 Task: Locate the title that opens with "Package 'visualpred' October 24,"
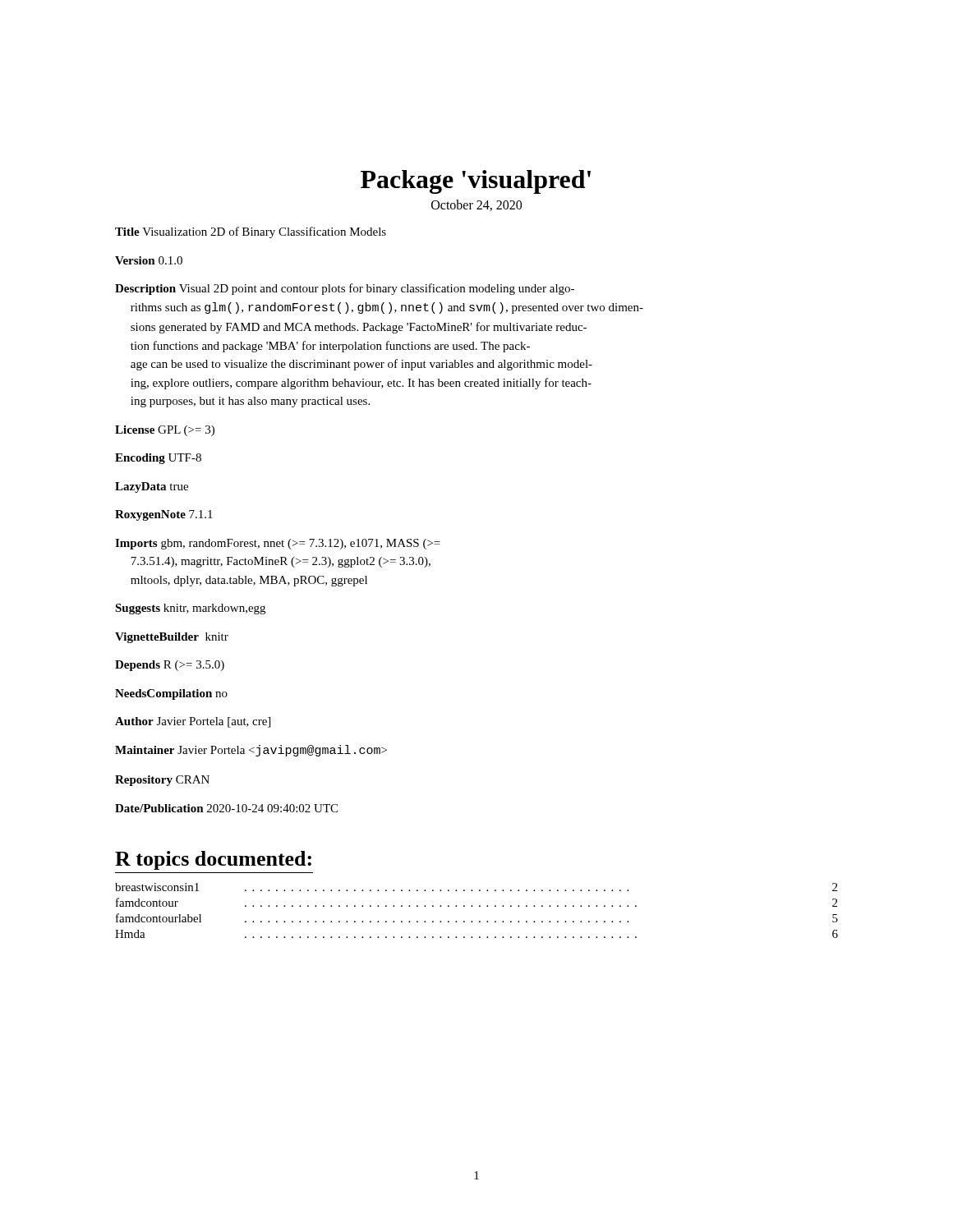[x=476, y=188]
